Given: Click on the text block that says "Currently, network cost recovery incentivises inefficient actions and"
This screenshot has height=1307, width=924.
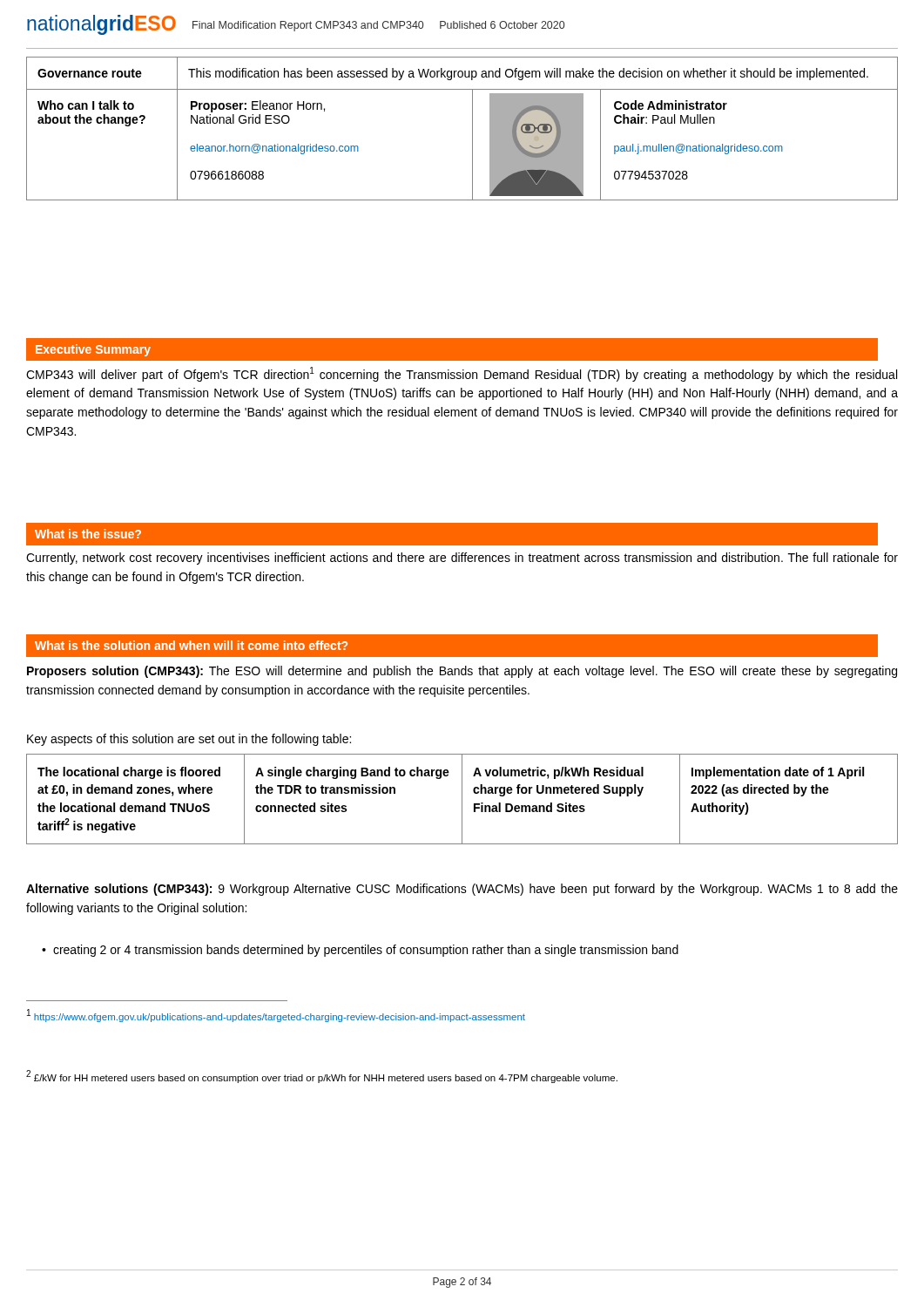Looking at the screenshot, I should coord(462,567).
